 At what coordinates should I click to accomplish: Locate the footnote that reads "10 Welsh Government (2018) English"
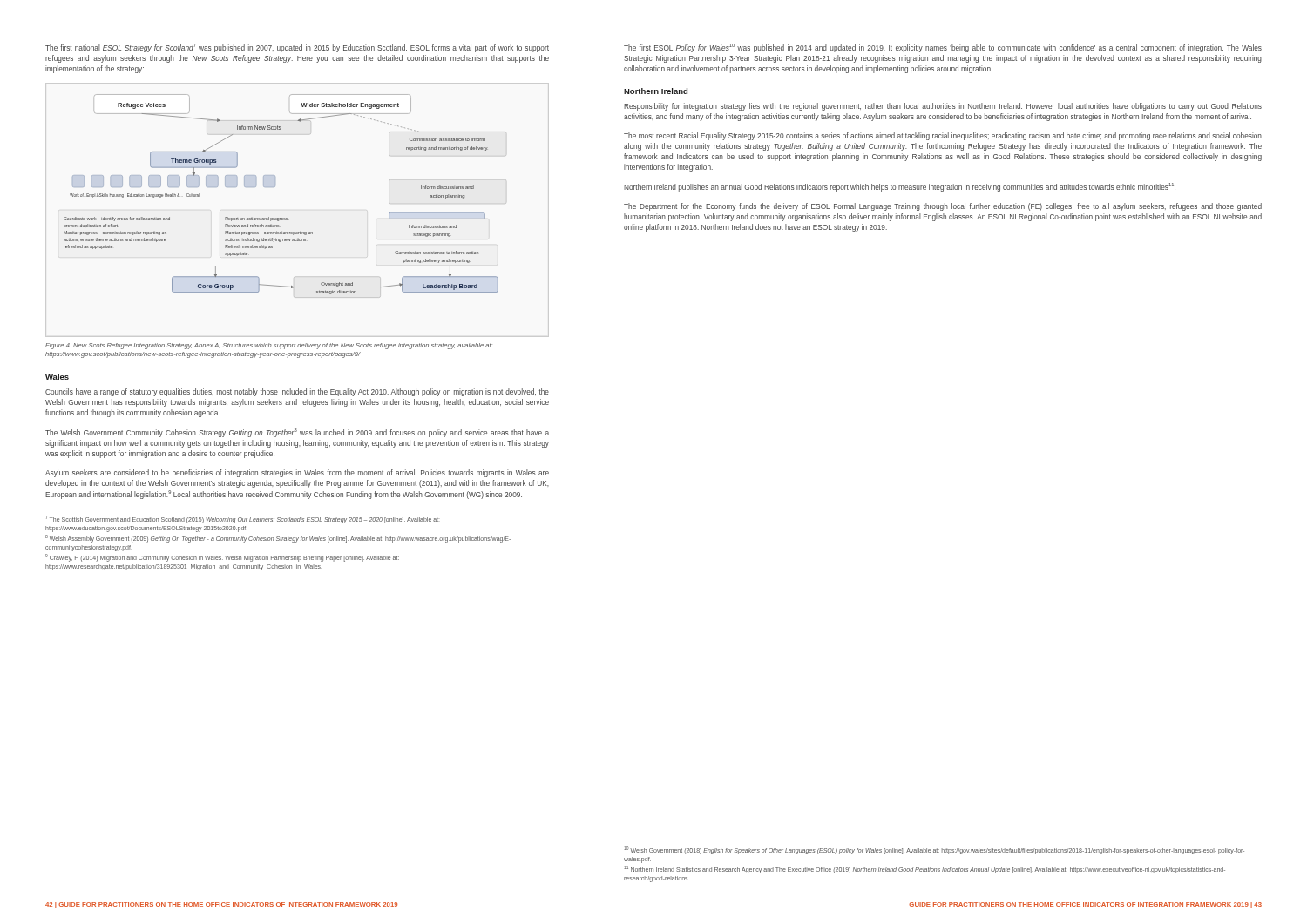(x=943, y=865)
